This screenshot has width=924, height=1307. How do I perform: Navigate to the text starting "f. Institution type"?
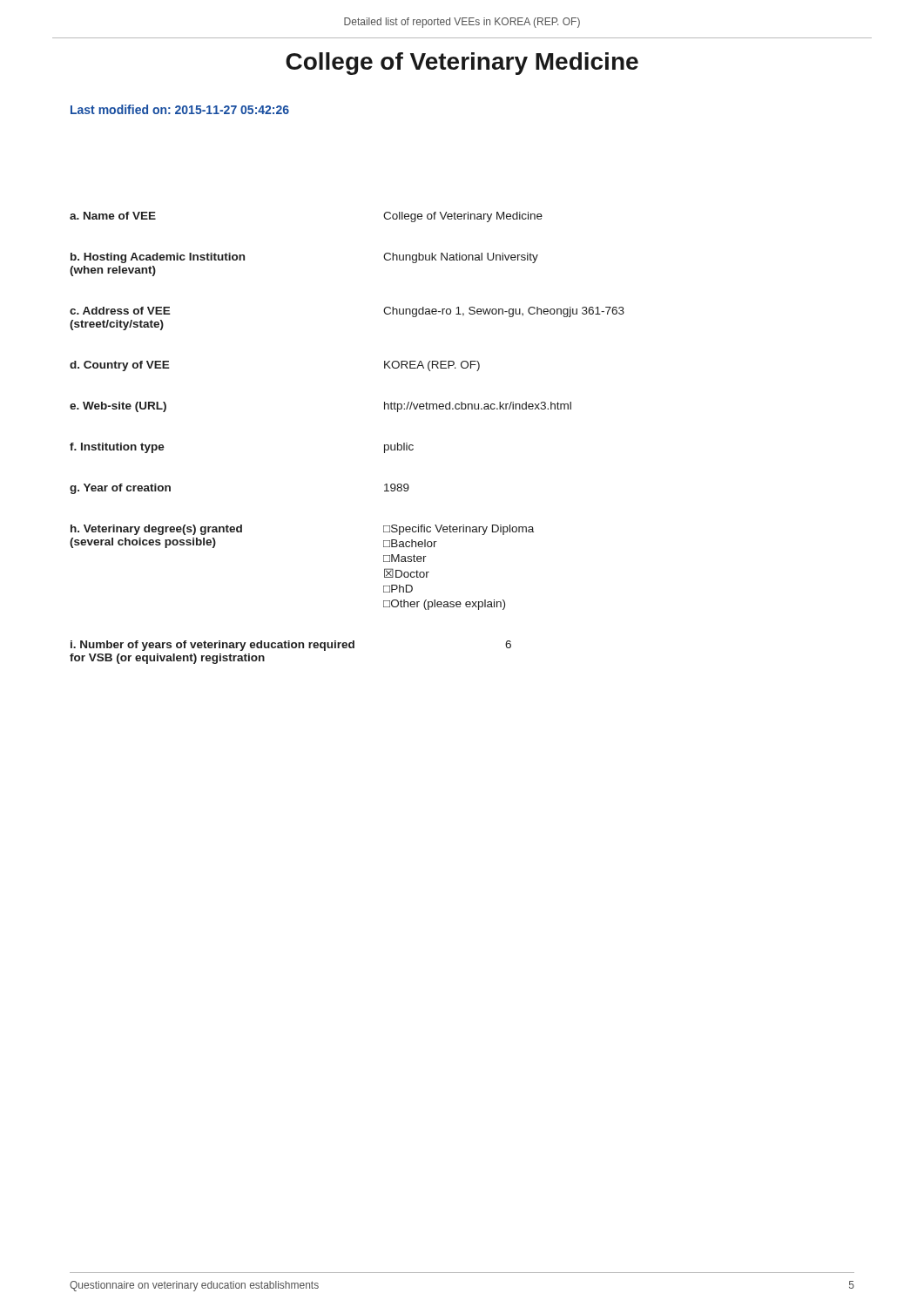114,447
